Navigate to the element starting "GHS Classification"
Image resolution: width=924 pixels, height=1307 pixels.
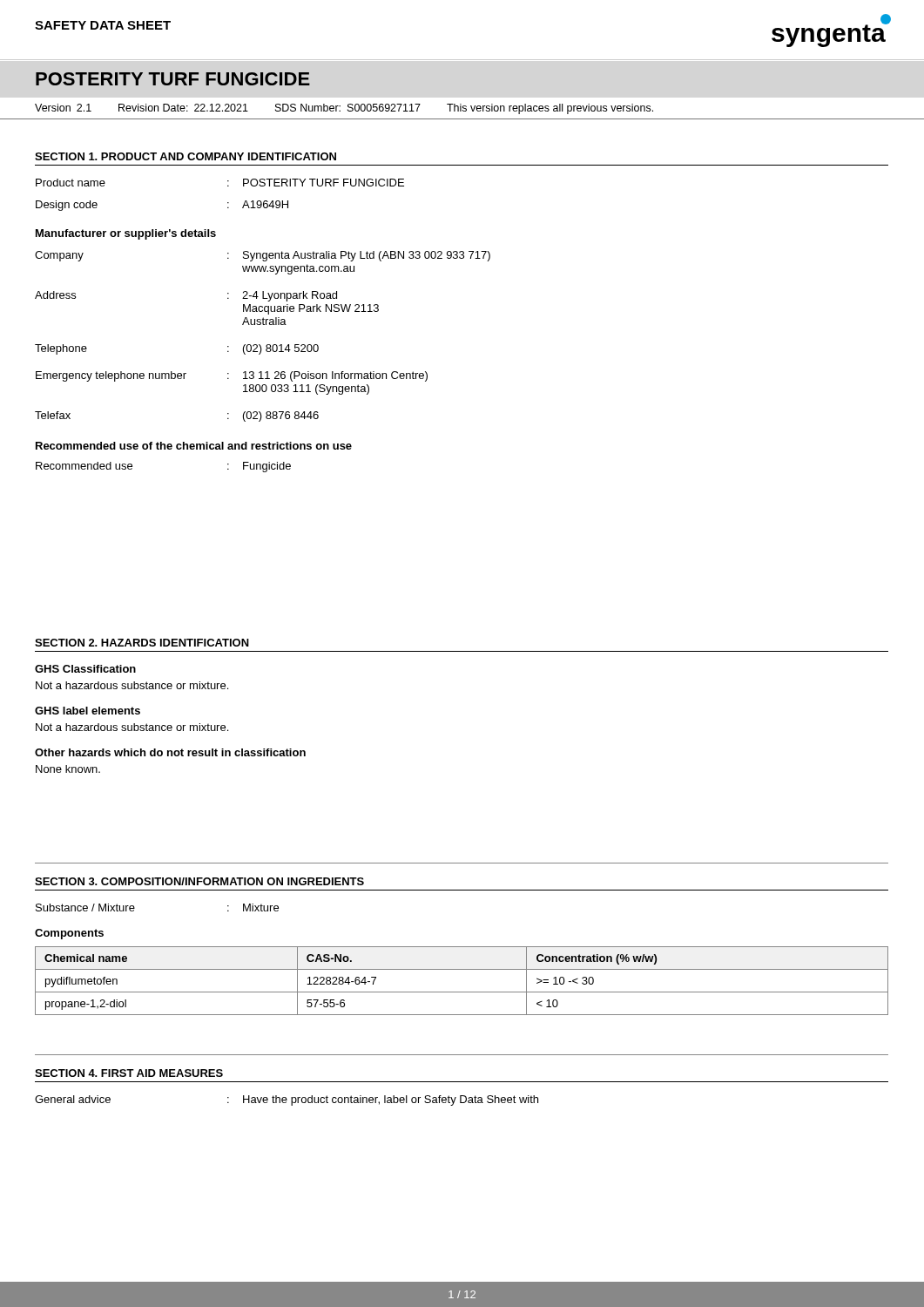click(85, 669)
